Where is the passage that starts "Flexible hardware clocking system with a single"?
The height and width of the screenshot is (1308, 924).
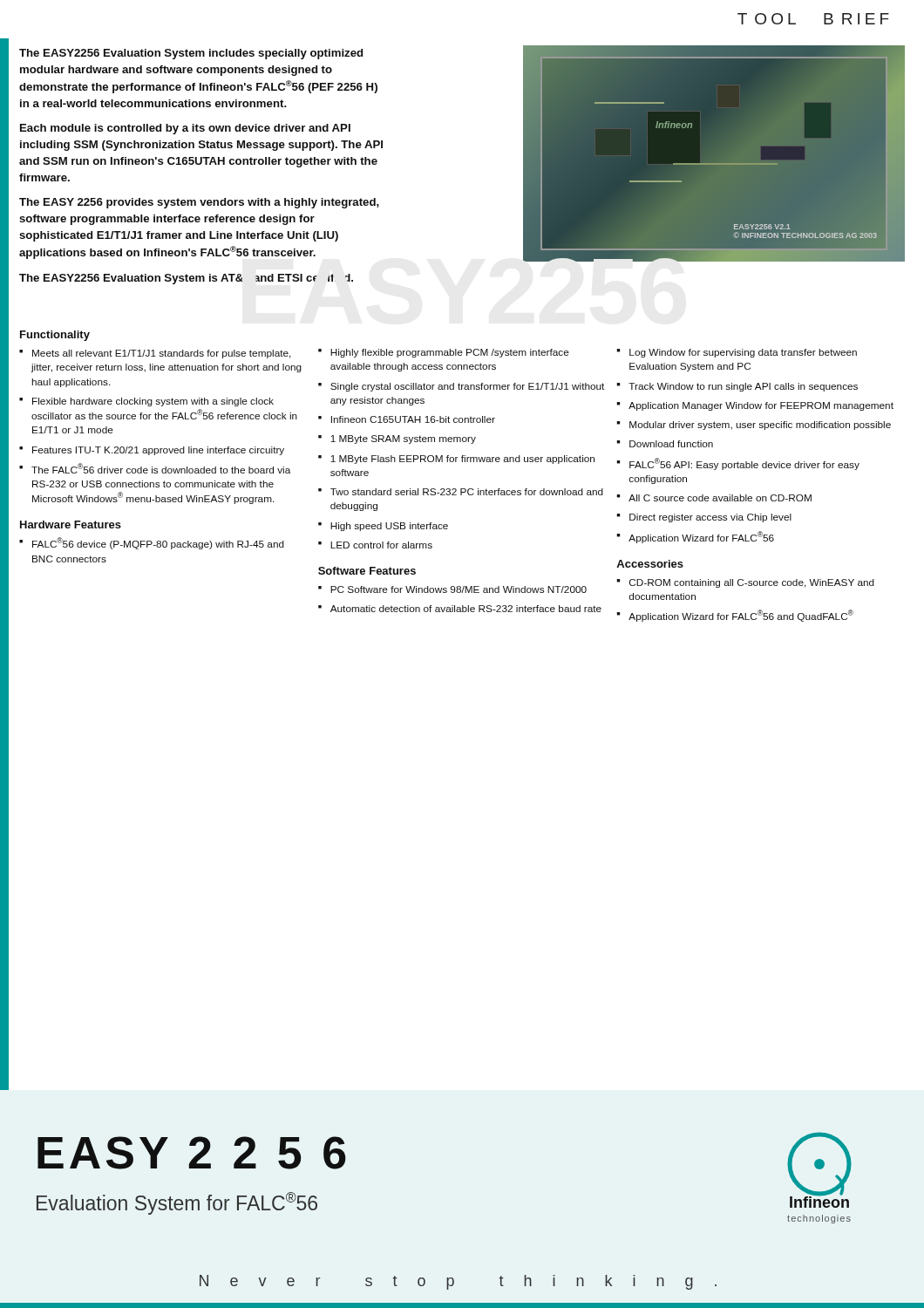click(x=164, y=416)
